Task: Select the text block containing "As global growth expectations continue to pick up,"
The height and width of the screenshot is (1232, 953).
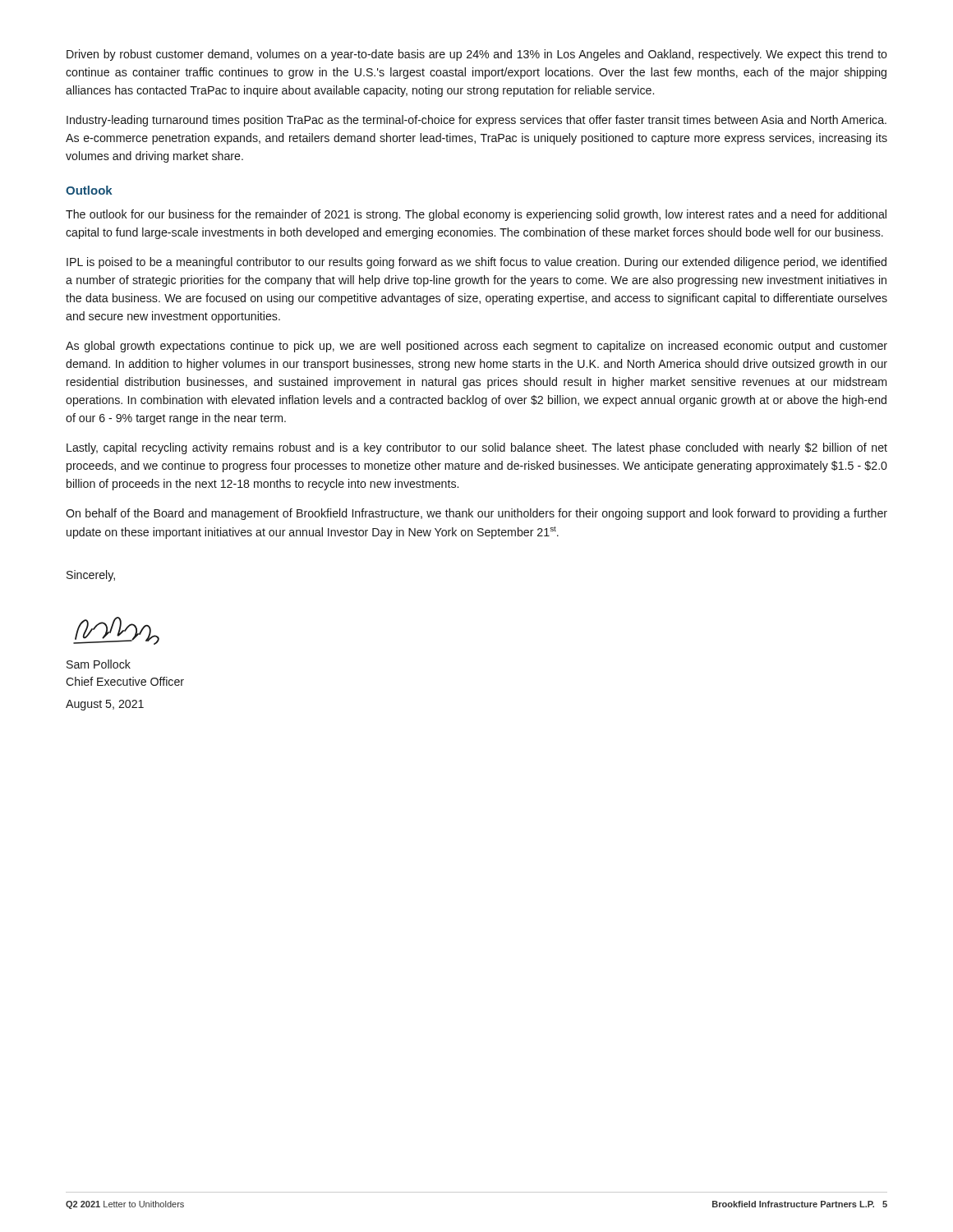Action: tap(476, 382)
